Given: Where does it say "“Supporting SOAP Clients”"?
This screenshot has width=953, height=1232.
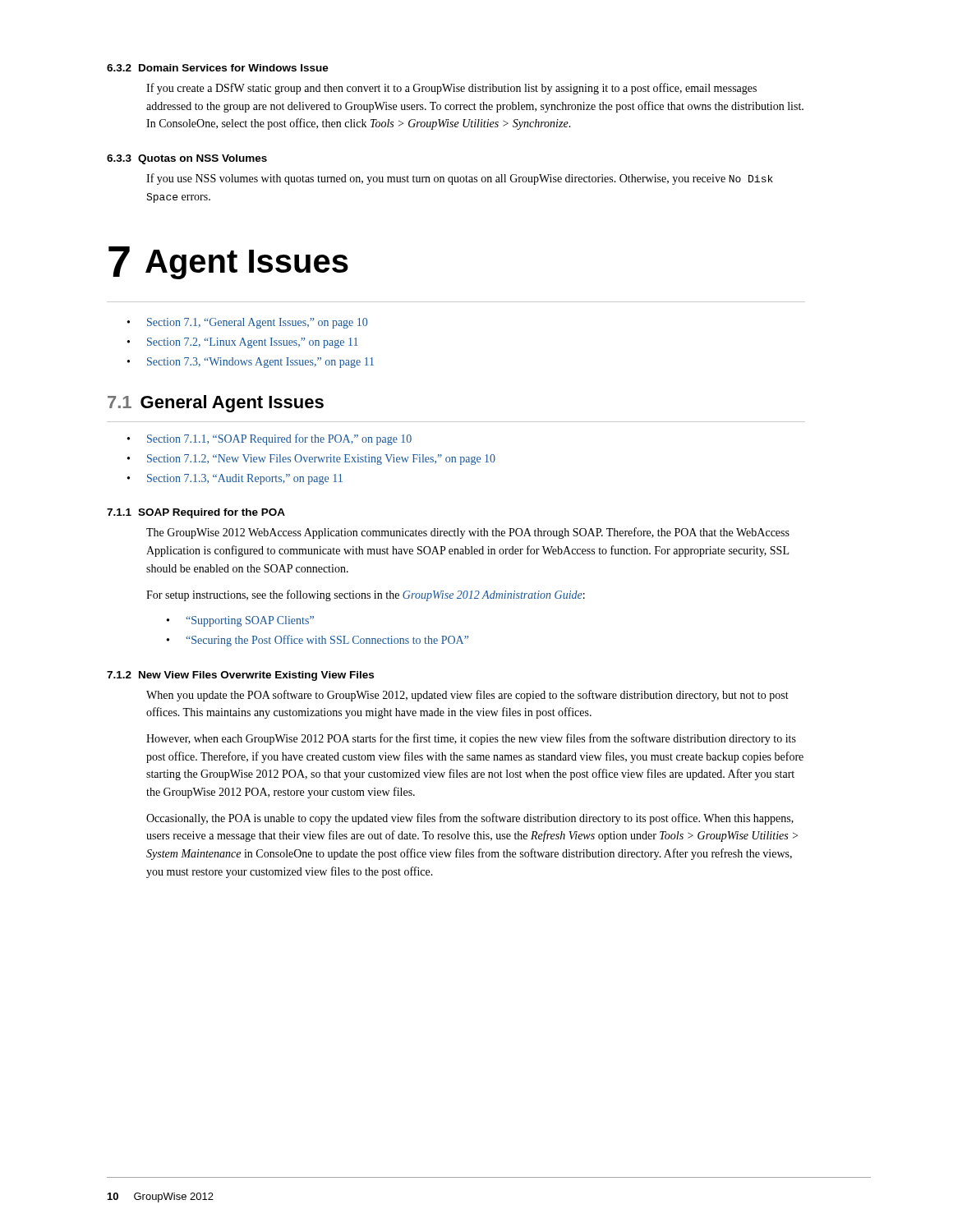Looking at the screenshot, I should pos(250,621).
